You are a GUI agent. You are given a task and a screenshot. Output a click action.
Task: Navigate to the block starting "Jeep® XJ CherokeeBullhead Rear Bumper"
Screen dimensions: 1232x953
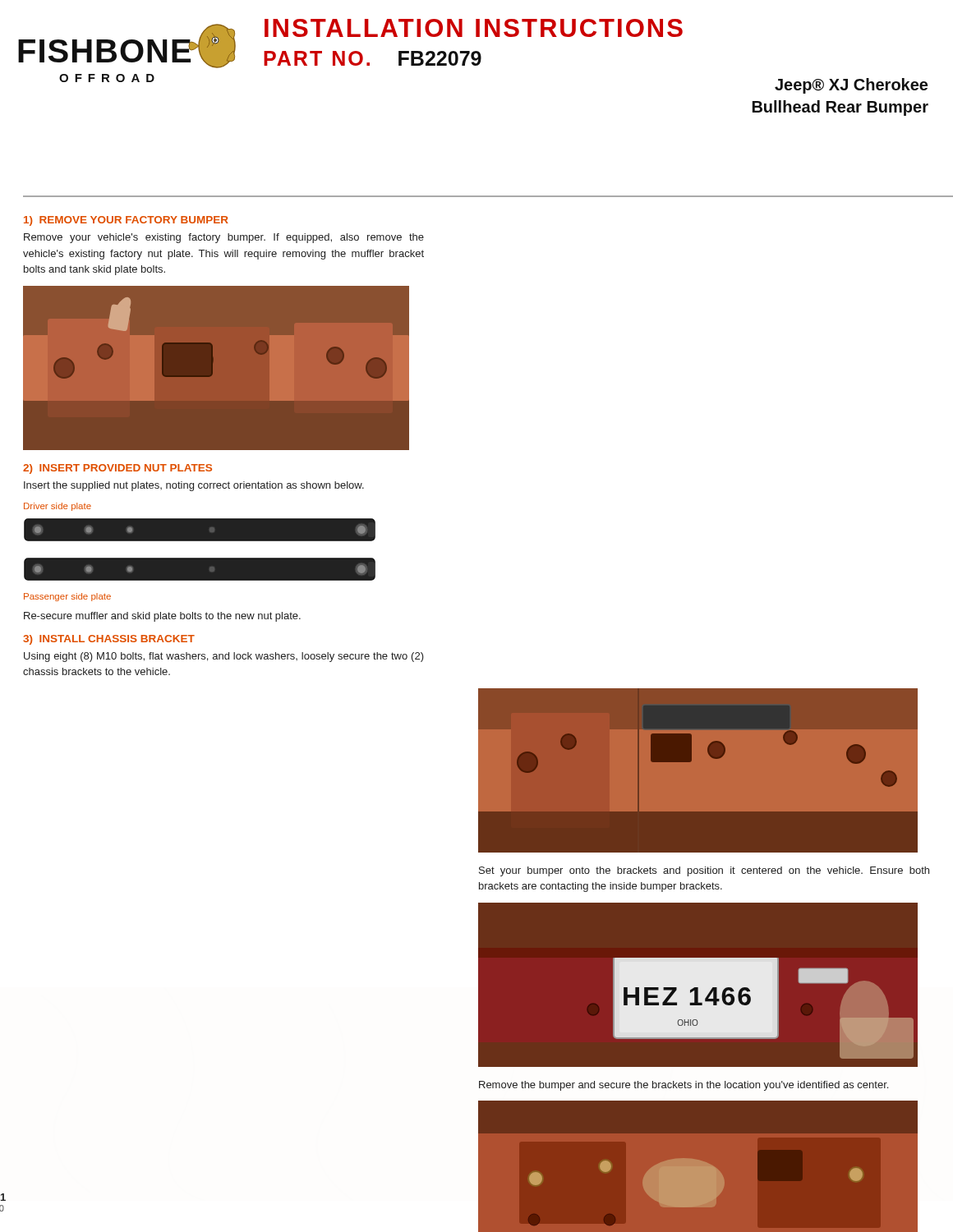point(840,96)
